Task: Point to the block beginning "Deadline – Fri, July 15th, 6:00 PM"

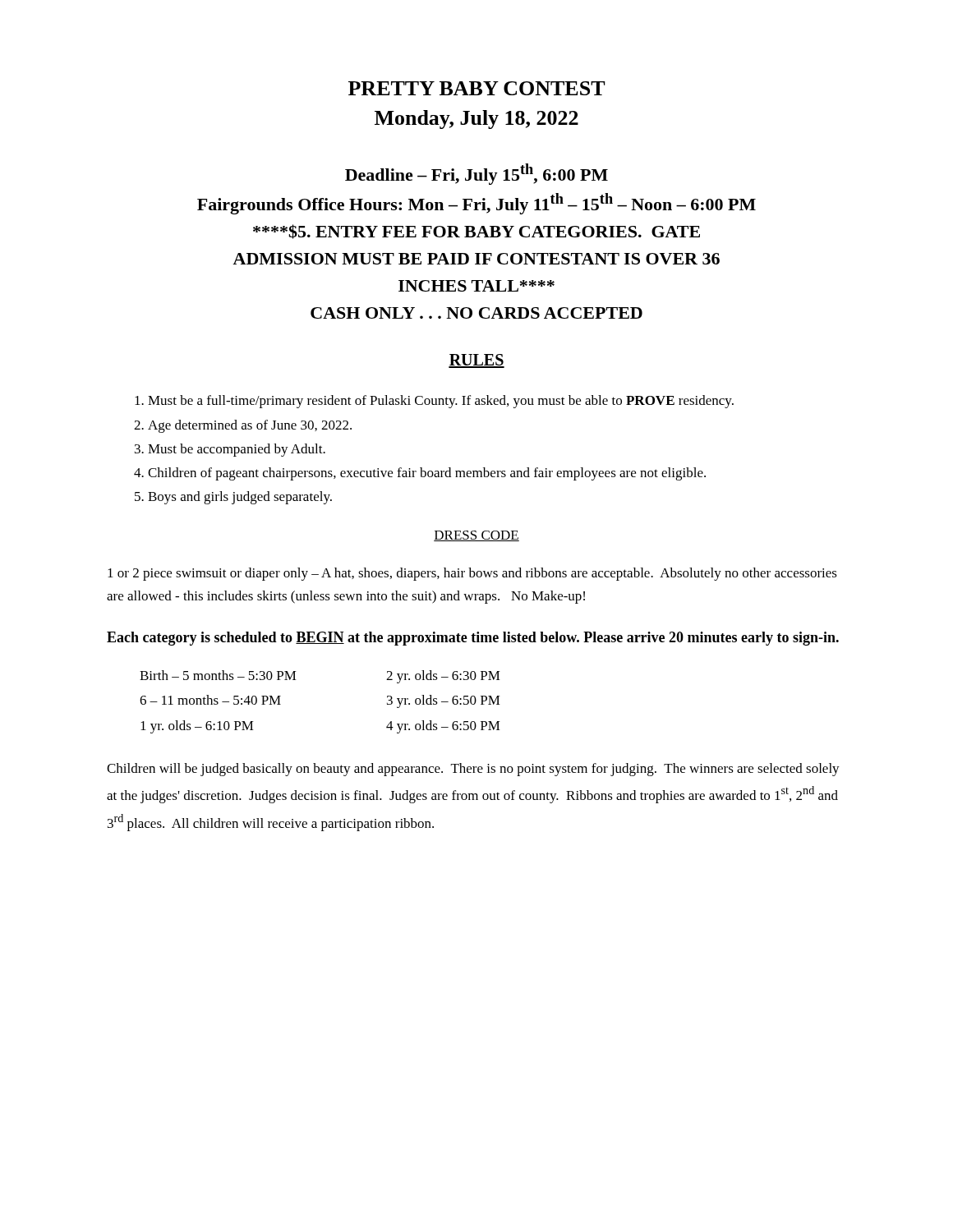Action: click(x=476, y=242)
